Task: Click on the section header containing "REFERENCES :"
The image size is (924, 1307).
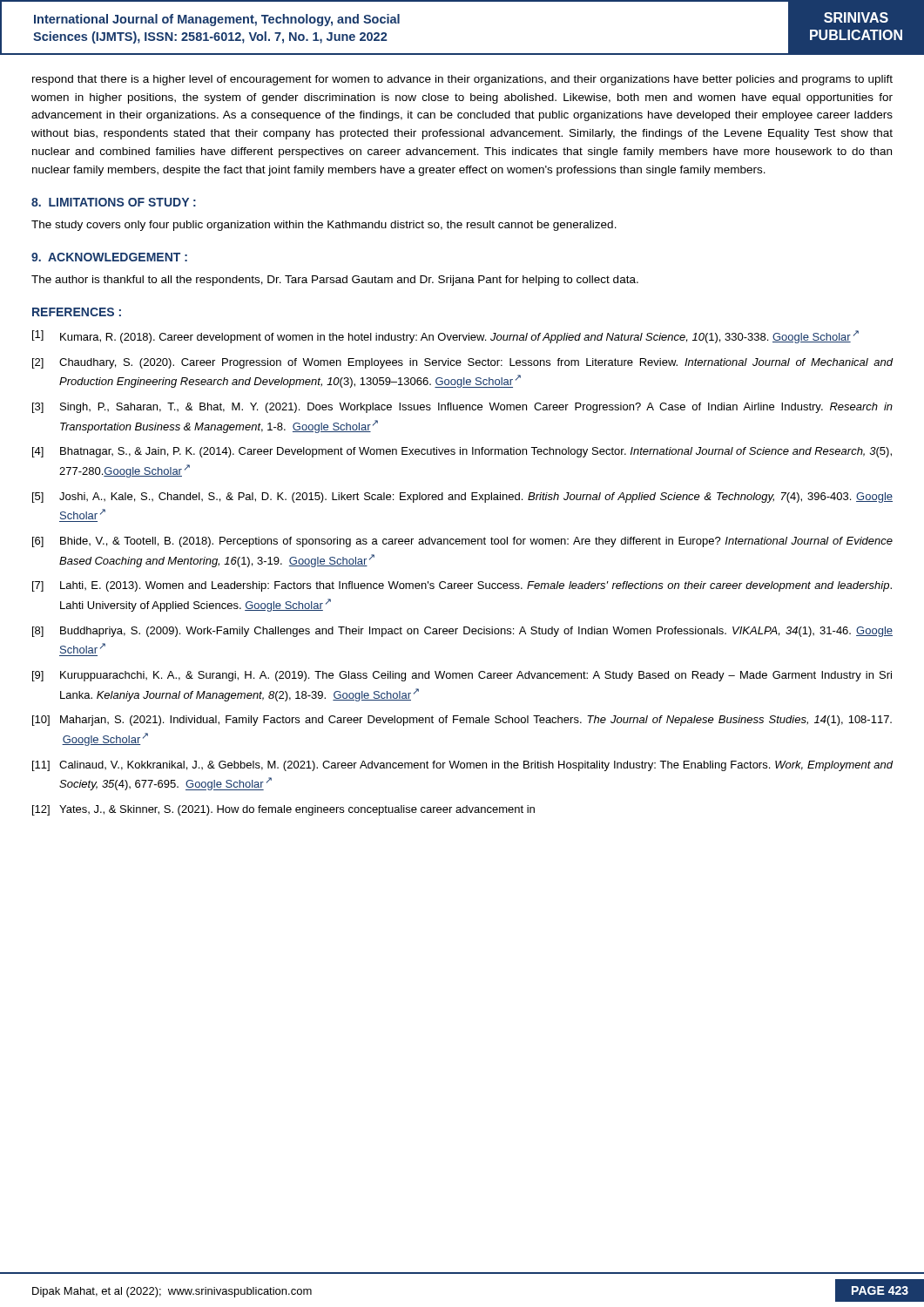Action: pyautogui.click(x=77, y=312)
